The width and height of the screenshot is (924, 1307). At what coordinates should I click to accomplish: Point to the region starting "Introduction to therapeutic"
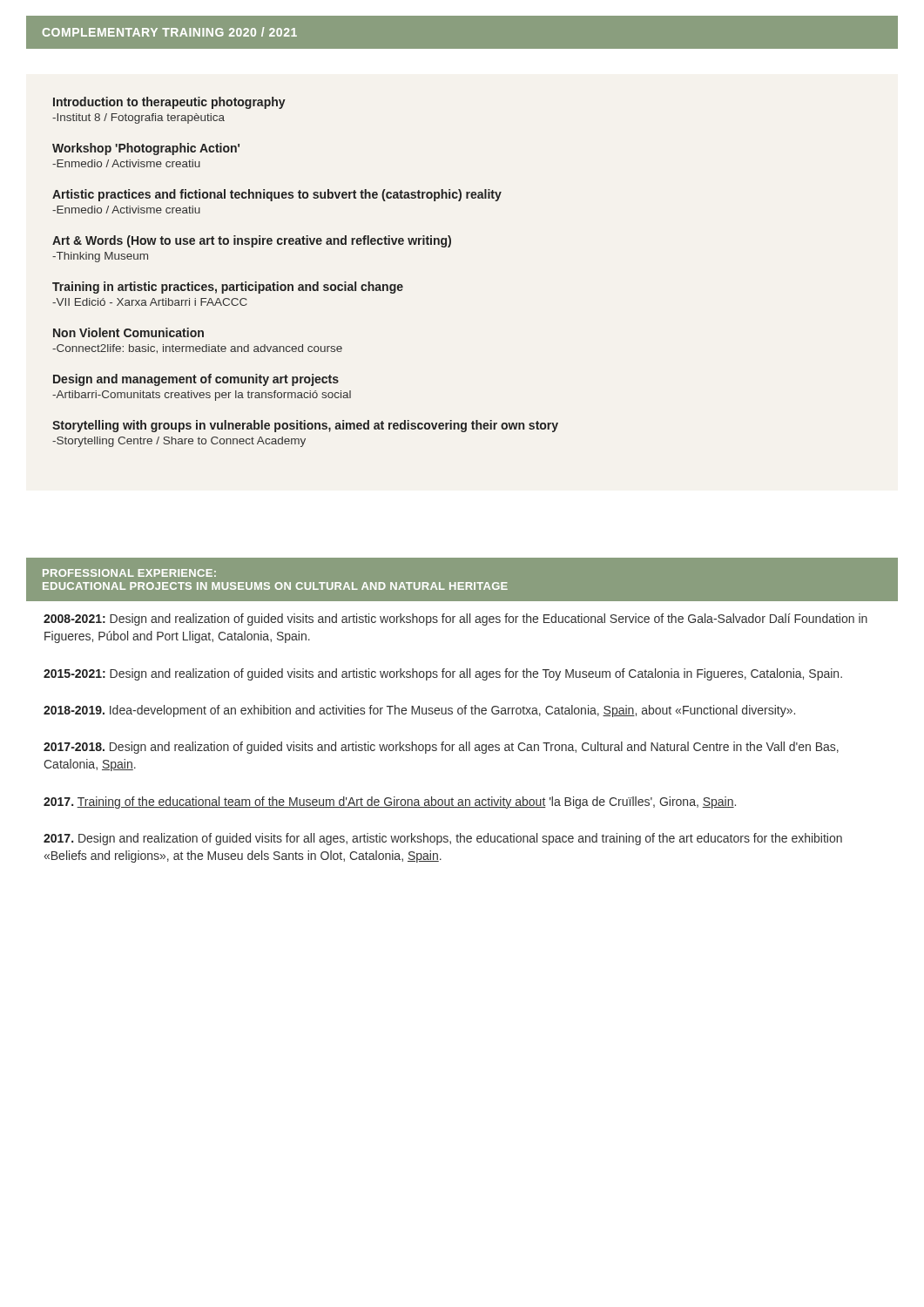pyautogui.click(x=169, y=103)
